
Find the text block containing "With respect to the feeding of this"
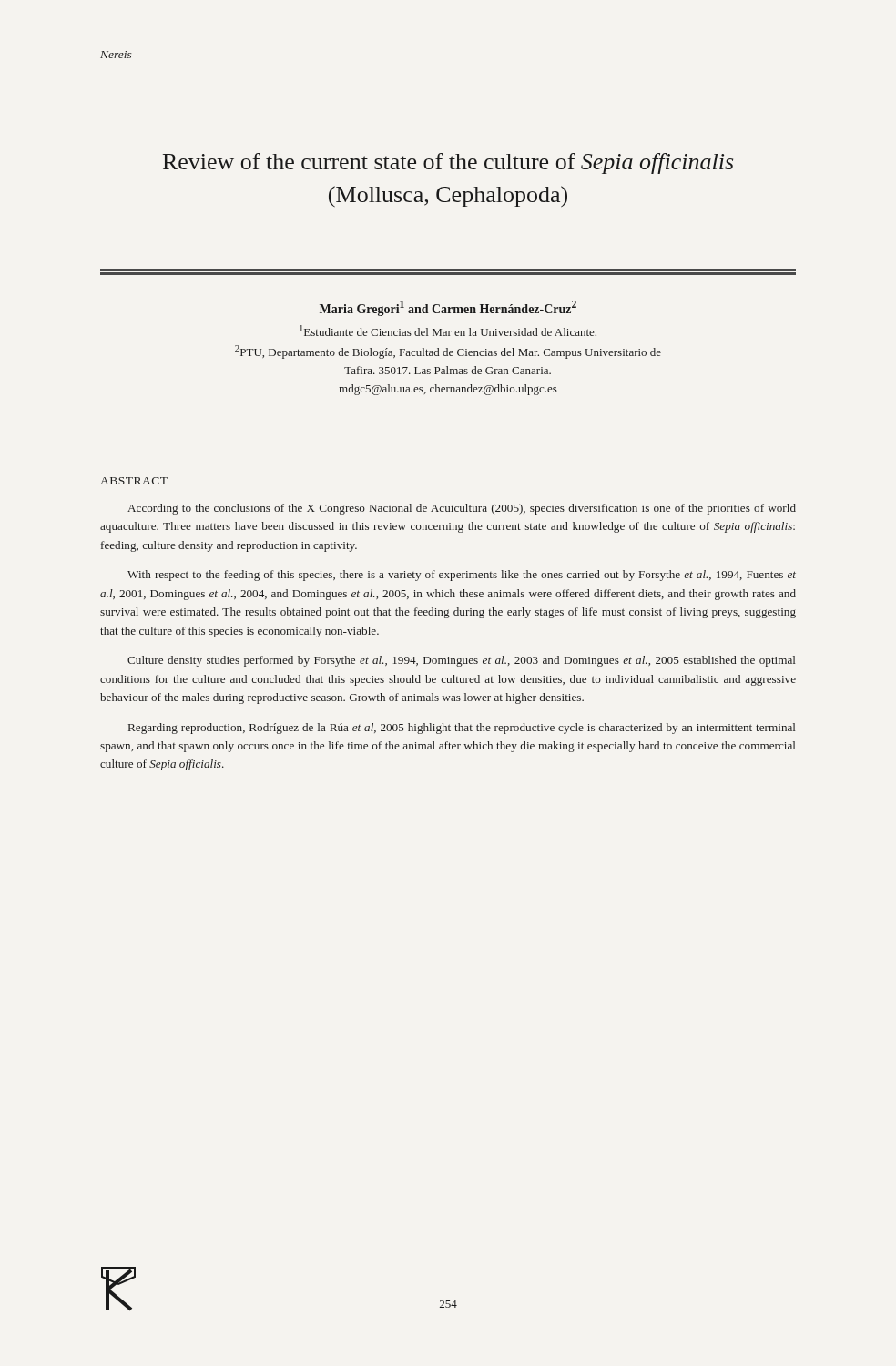pyautogui.click(x=448, y=602)
